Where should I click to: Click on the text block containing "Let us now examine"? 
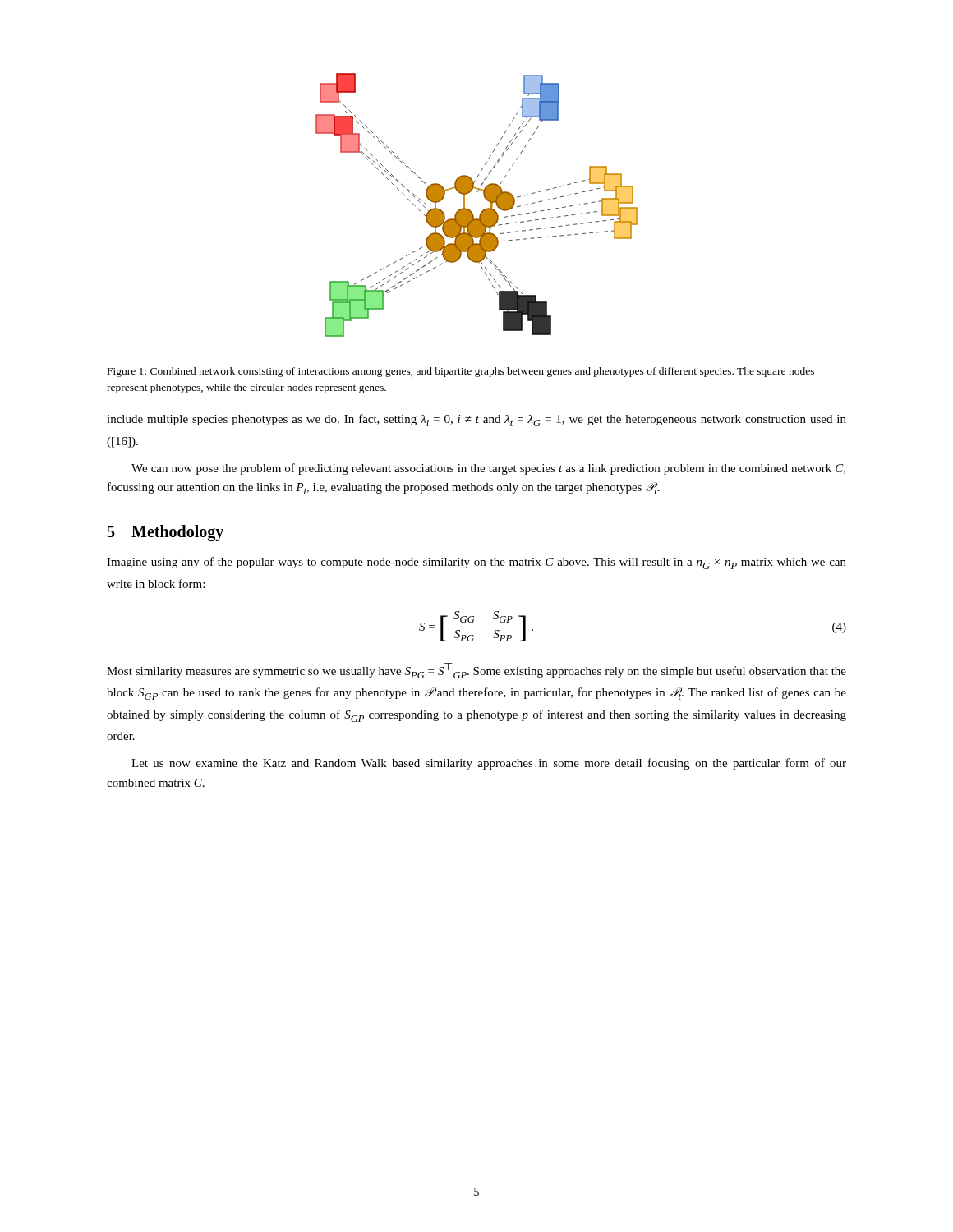(476, 773)
